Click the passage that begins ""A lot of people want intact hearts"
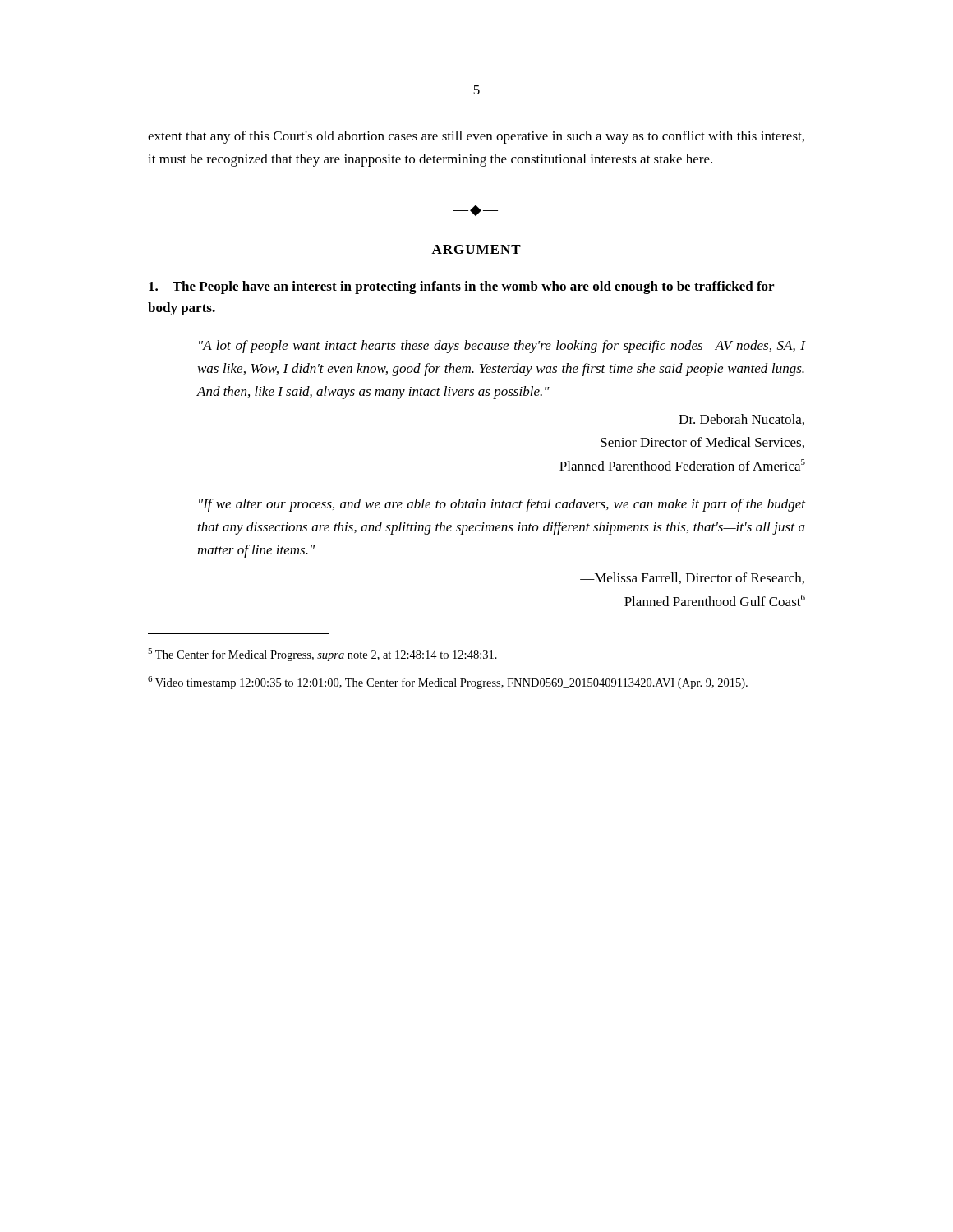The image size is (953, 1232). pos(501,368)
